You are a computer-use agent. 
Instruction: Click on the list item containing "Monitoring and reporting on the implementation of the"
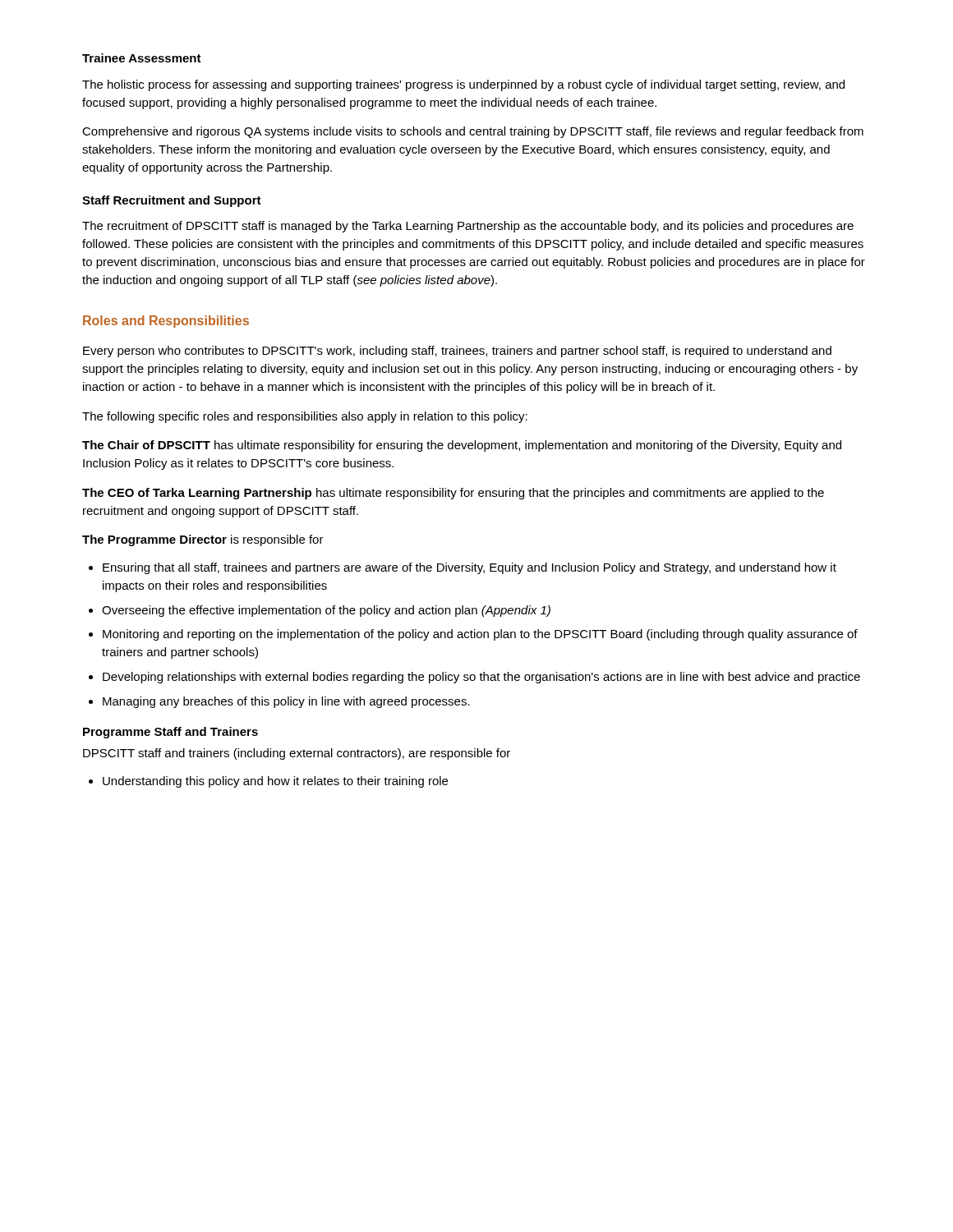tap(480, 643)
